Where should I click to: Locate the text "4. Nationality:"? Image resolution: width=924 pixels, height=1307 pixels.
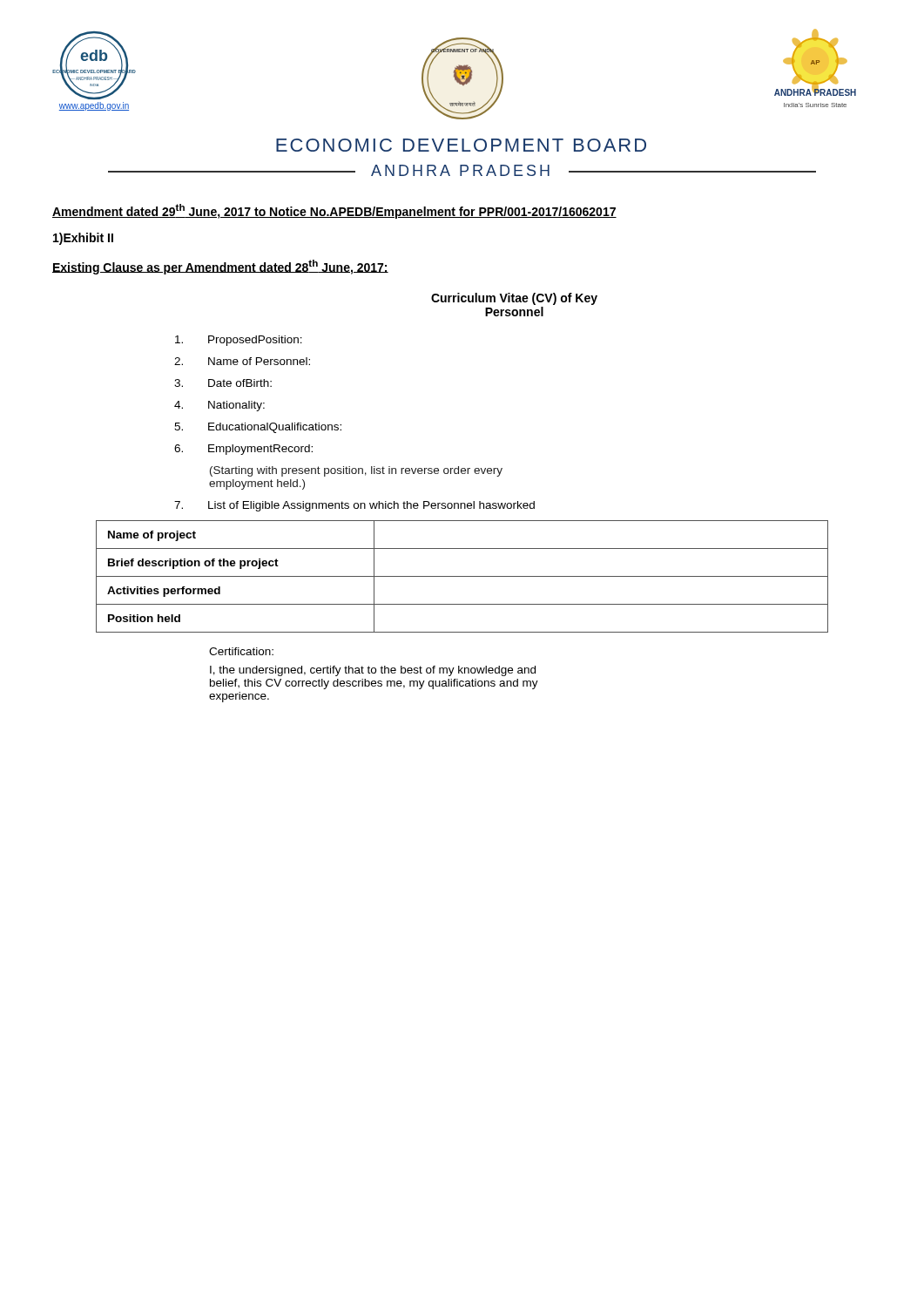point(220,405)
